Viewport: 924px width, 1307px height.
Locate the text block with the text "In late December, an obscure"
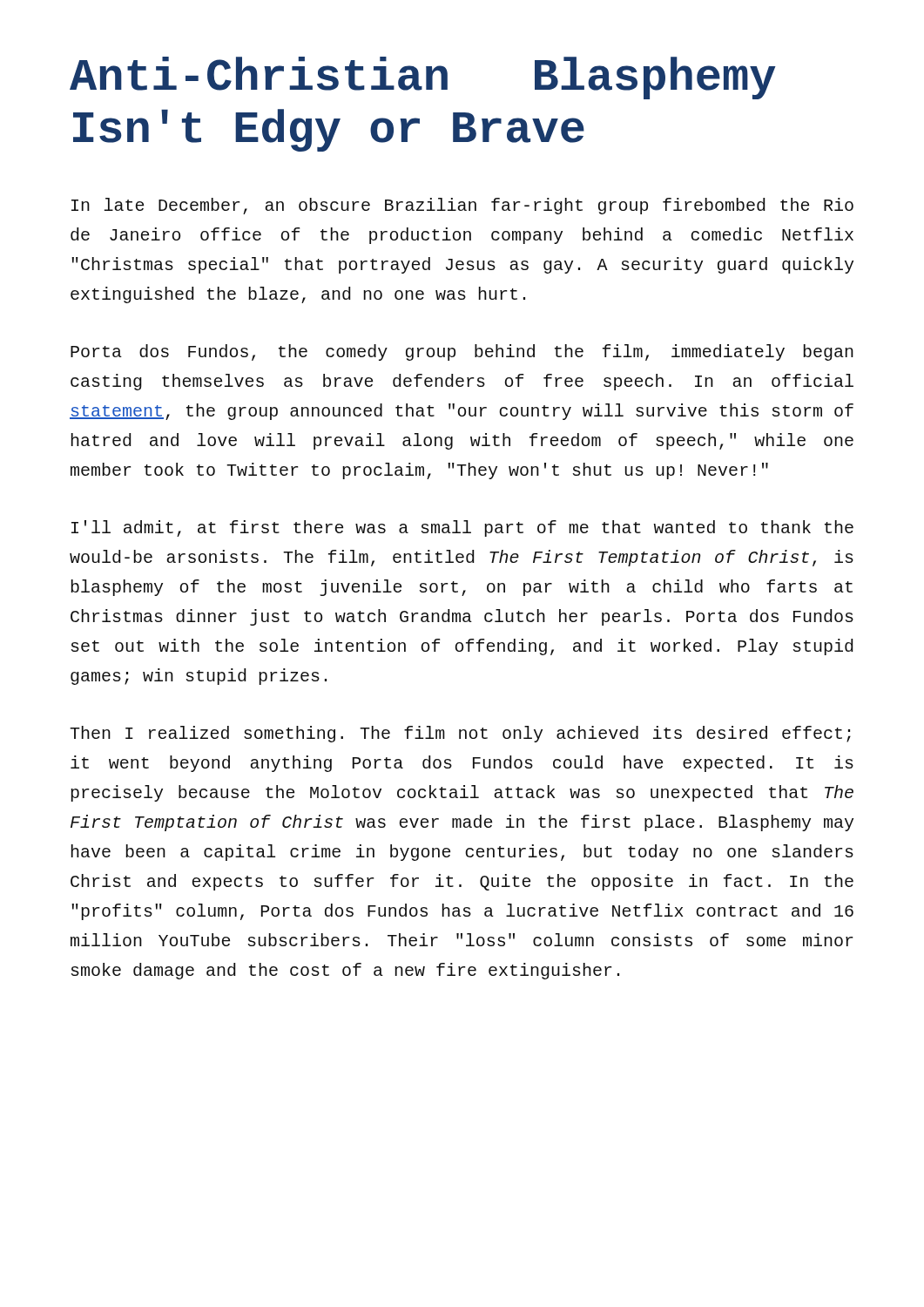pos(462,250)
